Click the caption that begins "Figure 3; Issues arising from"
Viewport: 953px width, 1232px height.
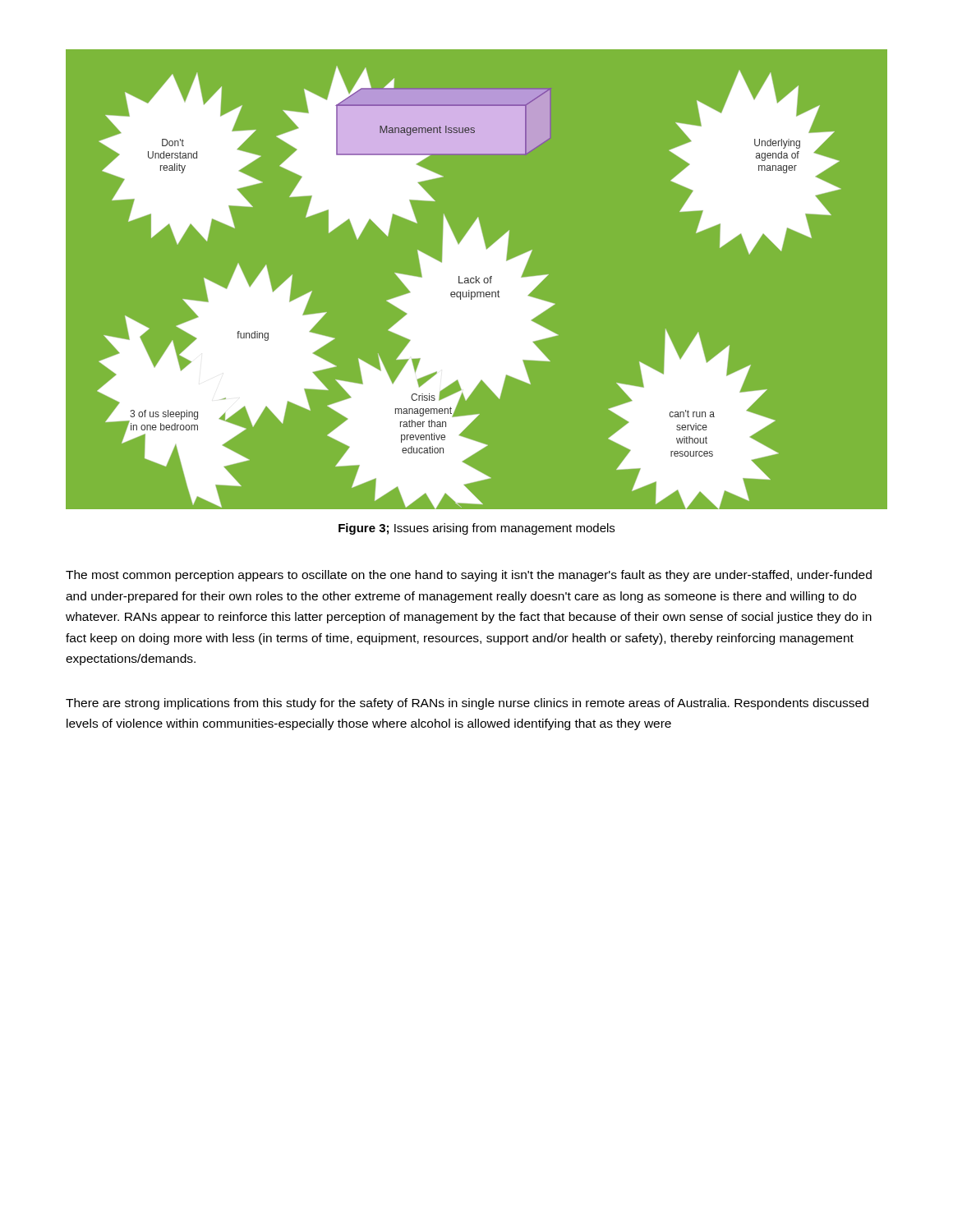pos(476,528)
